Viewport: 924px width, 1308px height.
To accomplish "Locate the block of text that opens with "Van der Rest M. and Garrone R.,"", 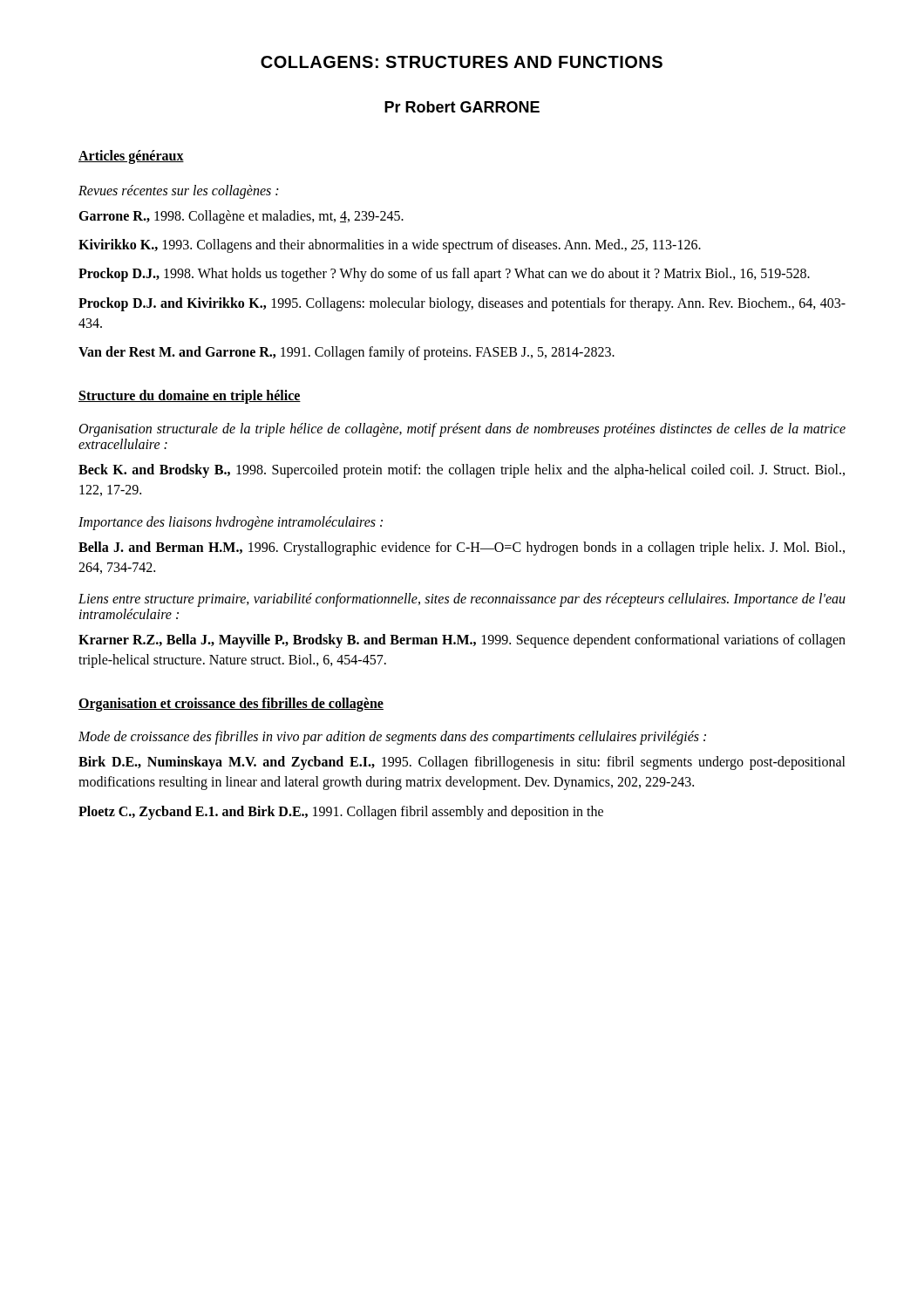I will click(347, 352).
